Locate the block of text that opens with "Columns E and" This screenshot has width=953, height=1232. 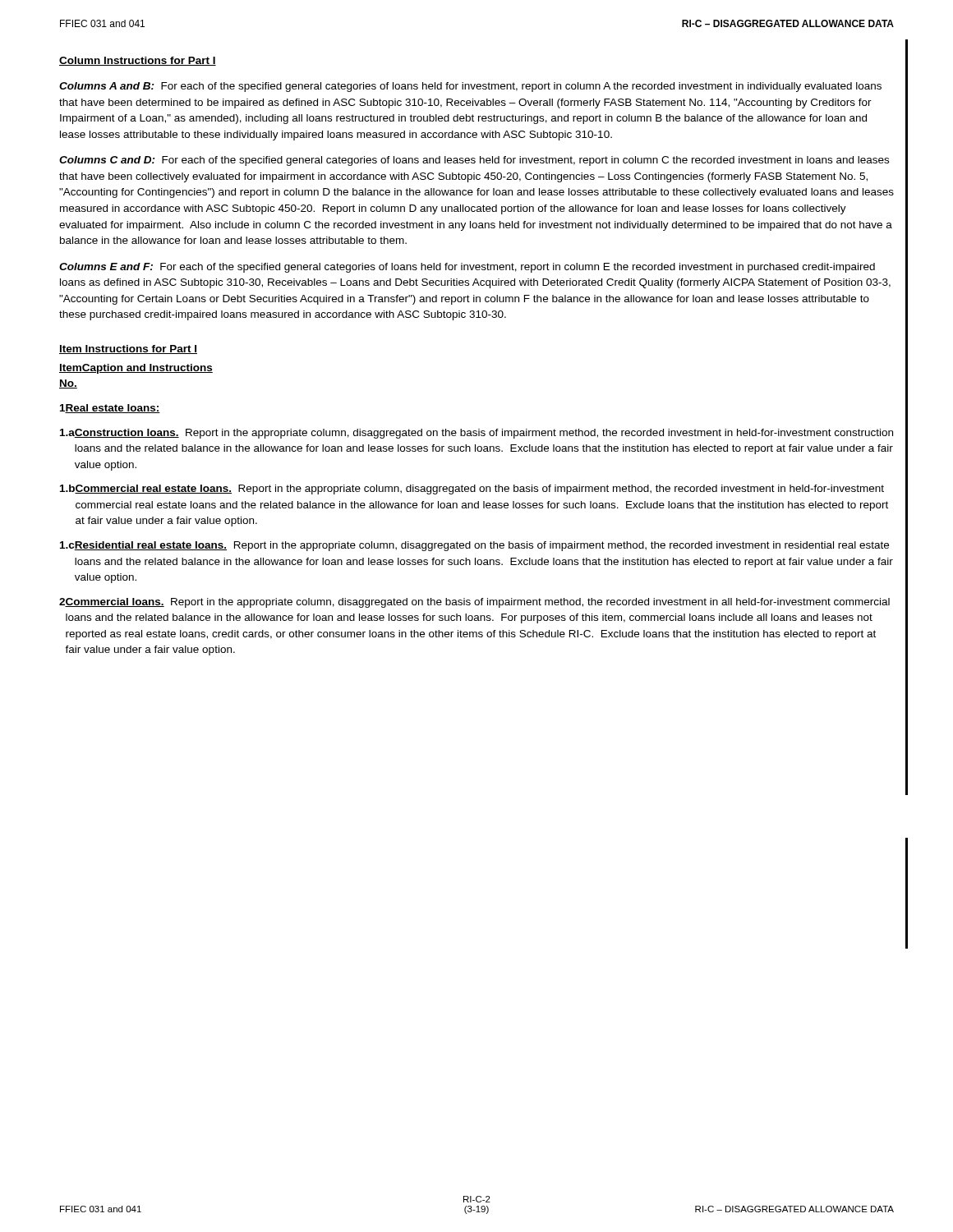475,290
